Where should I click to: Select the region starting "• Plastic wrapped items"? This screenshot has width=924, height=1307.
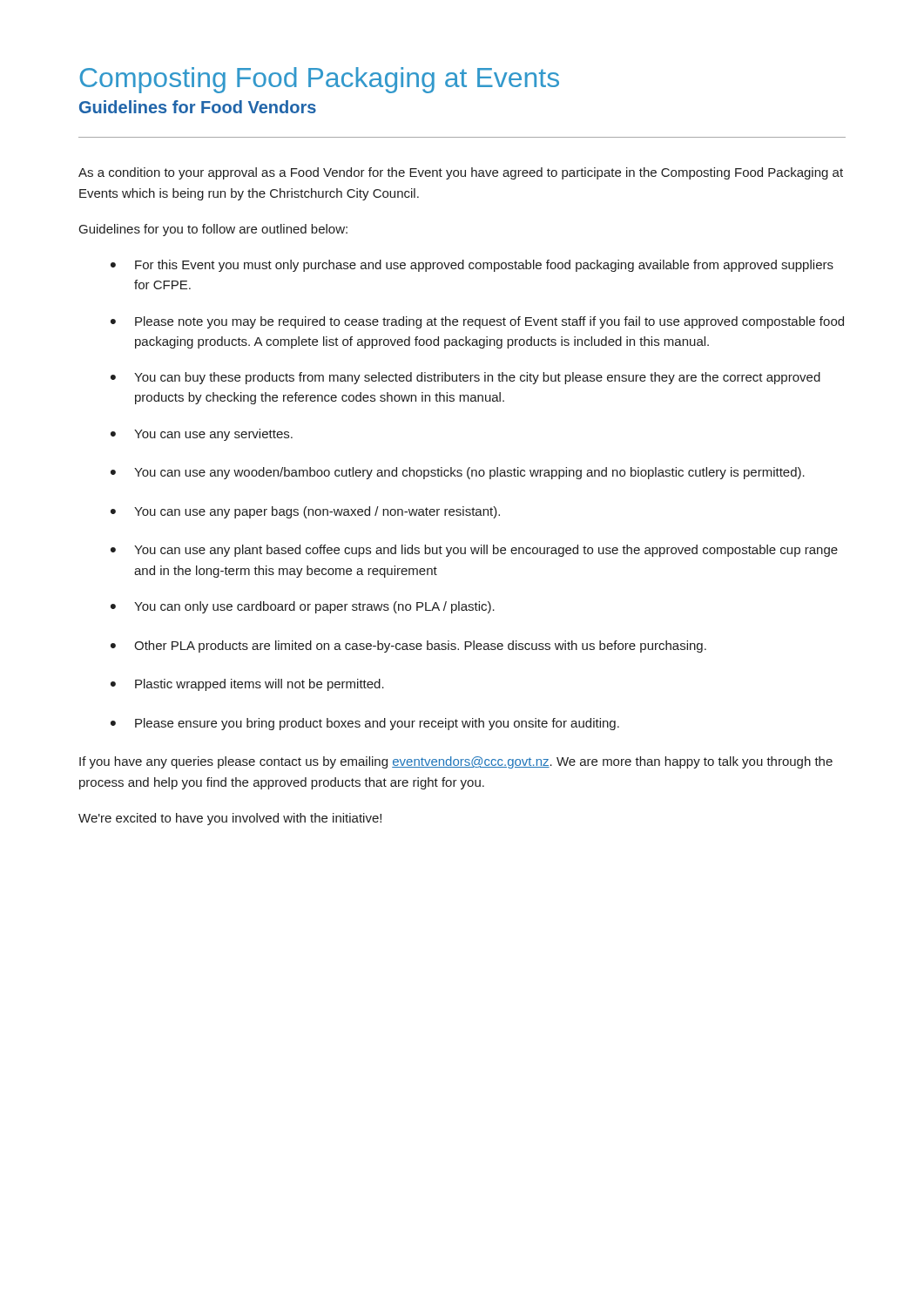[x=247, y=685]
